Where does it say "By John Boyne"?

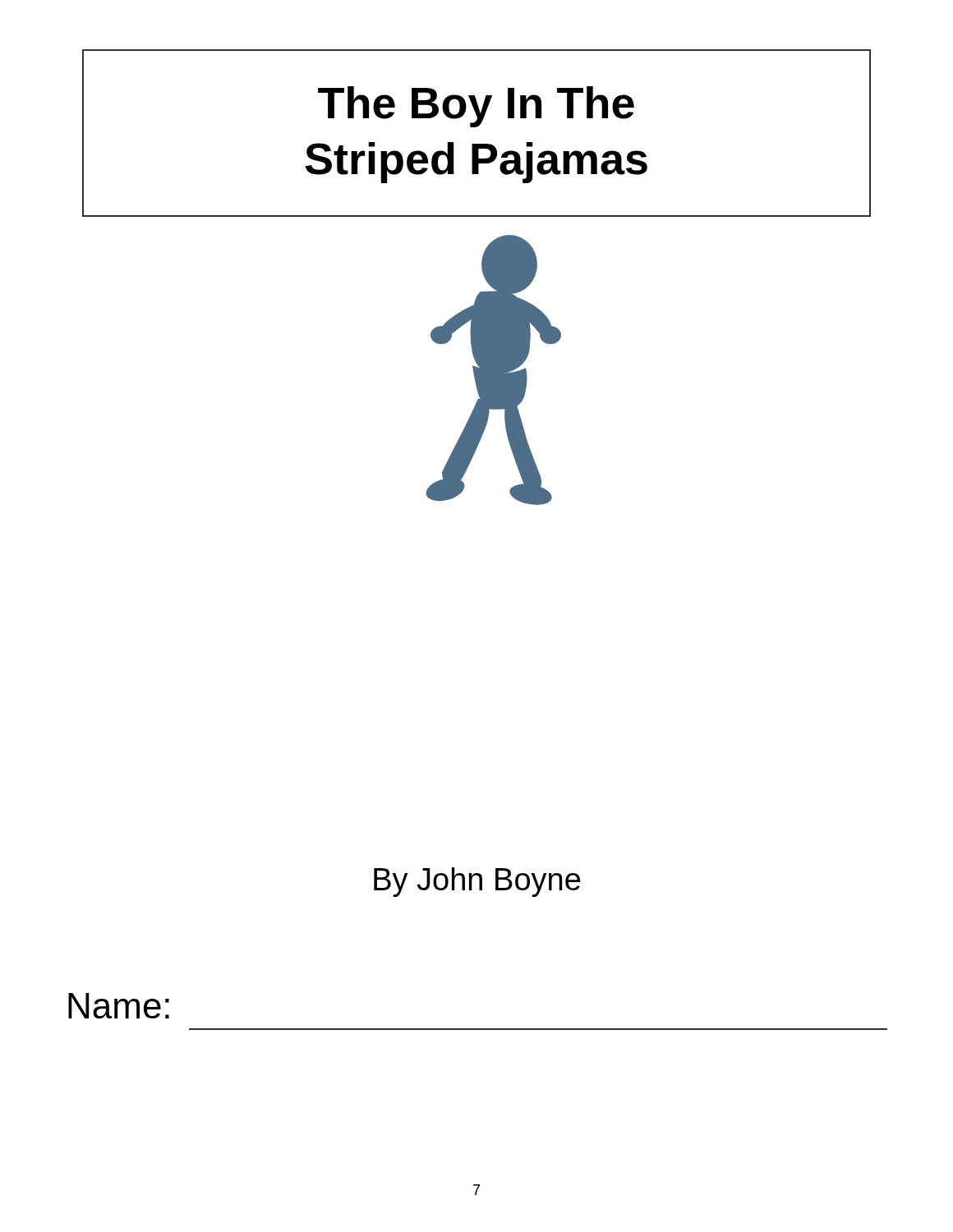[x=476, y=880]
